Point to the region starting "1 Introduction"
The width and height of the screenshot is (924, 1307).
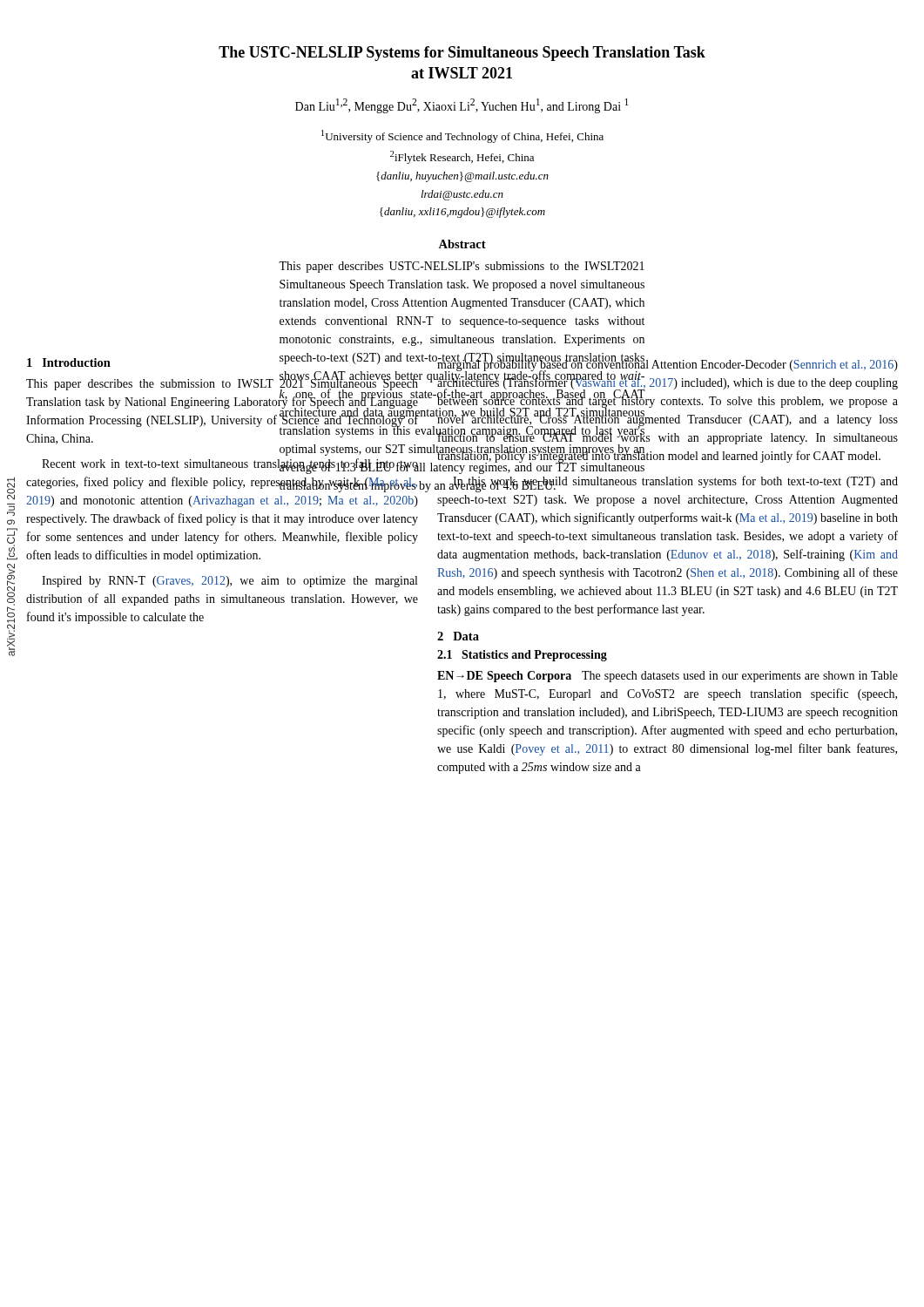(68, 362)
